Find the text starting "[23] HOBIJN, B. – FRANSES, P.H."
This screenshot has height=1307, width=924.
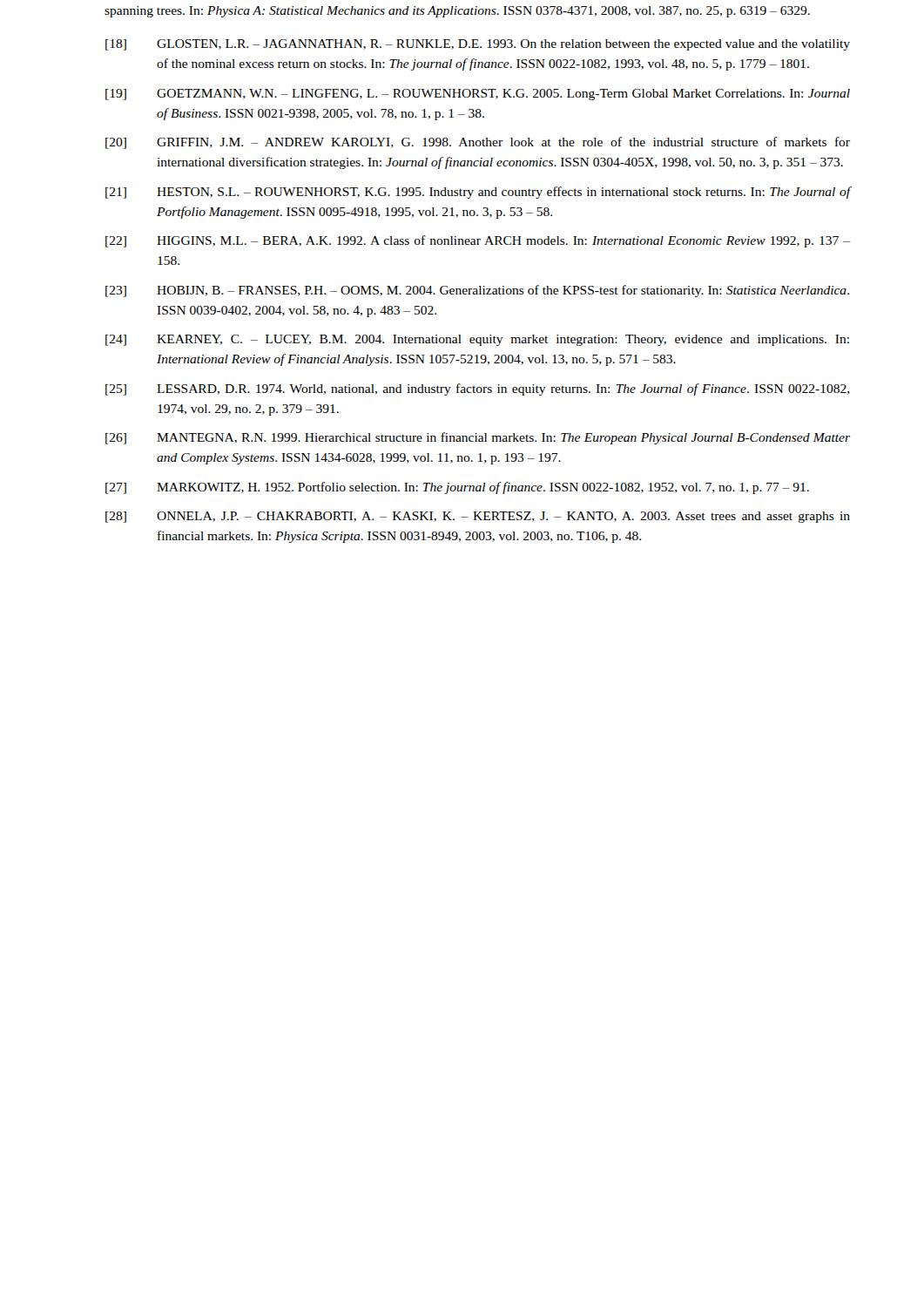477,300
